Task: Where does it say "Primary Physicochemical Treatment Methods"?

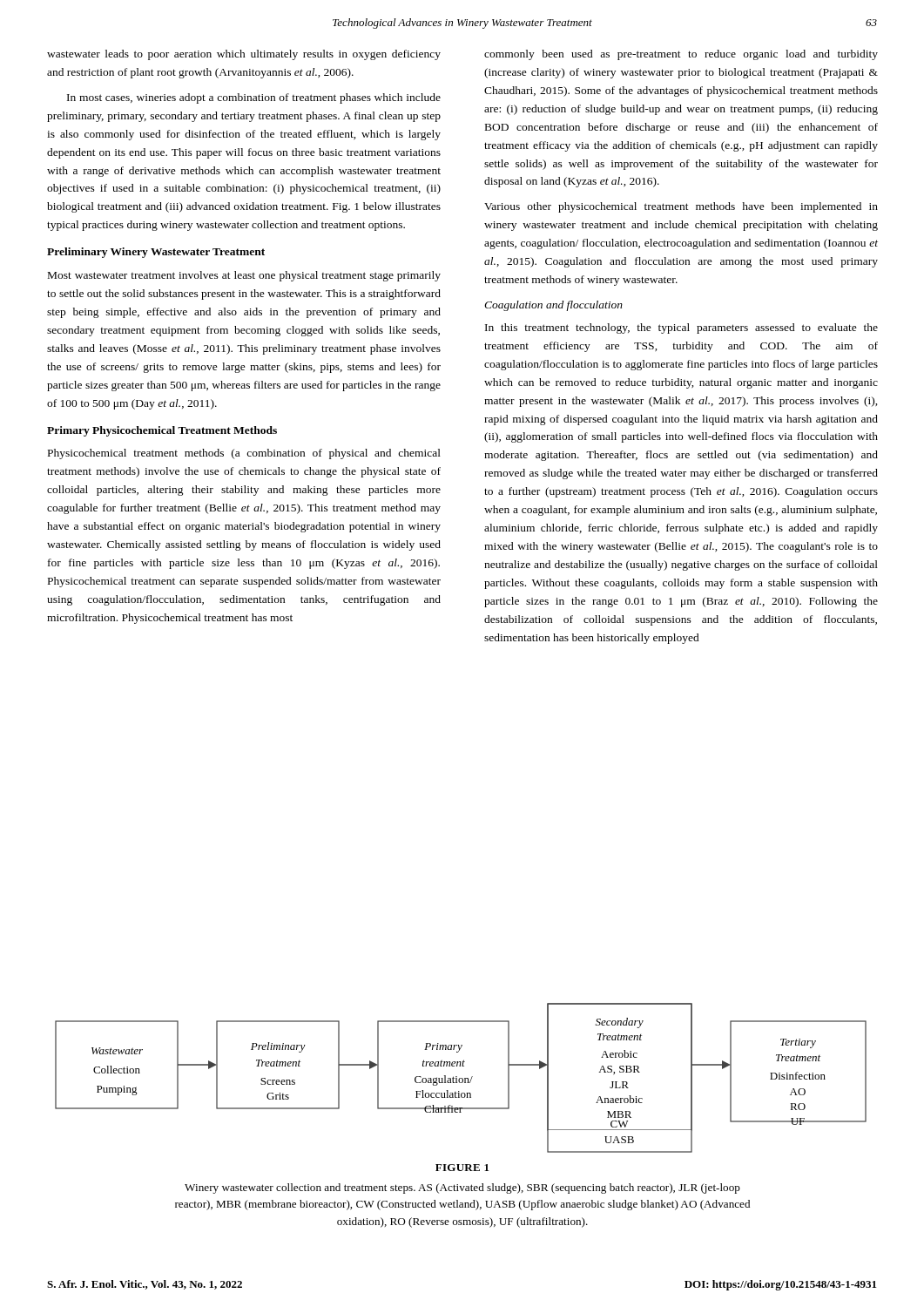Action: point(162,430)
